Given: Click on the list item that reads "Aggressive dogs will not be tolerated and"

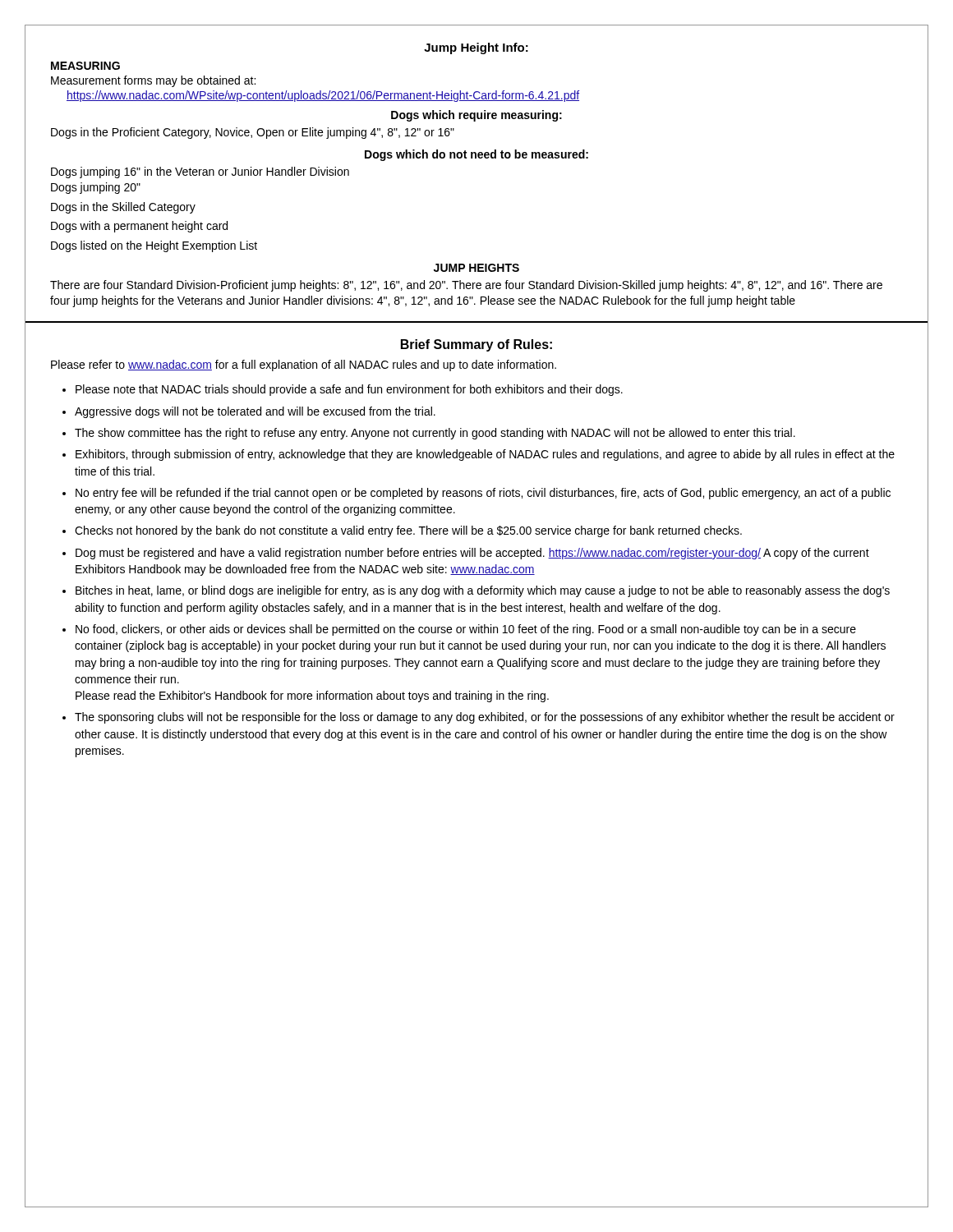Looking at the screenshot, I should pos(255,411).
